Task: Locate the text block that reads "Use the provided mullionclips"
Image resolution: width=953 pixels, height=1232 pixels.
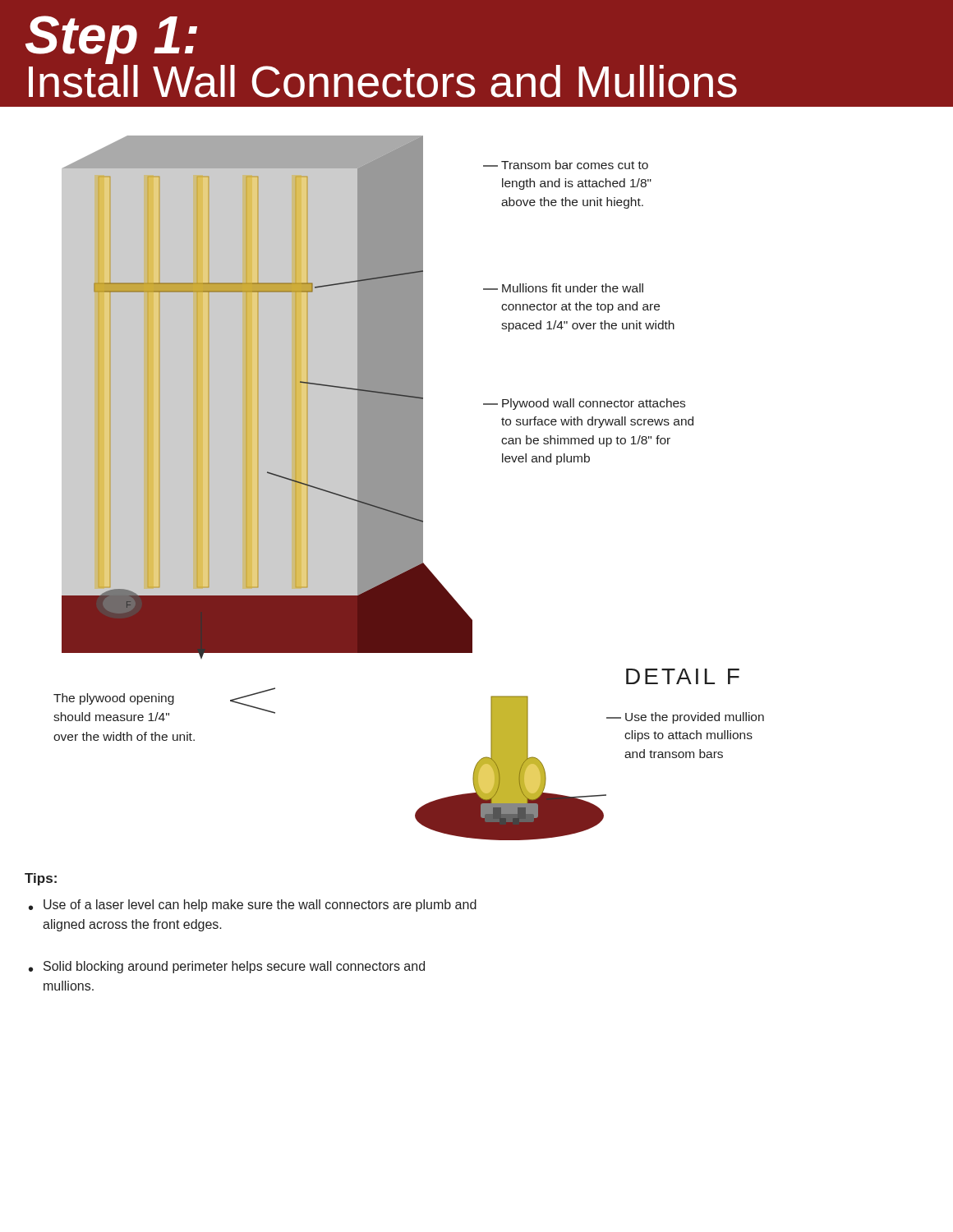Action: click(694, 735)
